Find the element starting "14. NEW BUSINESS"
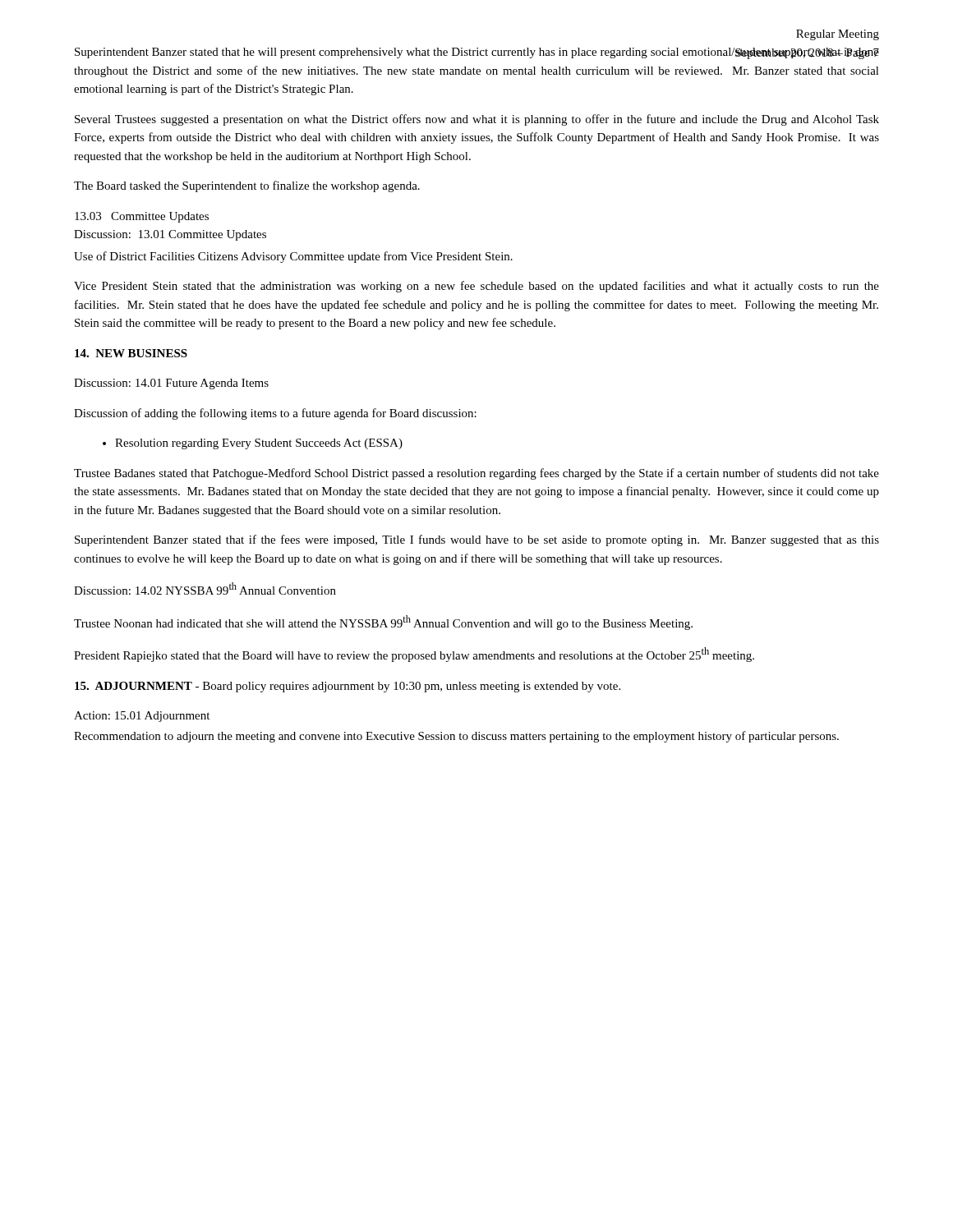The width and height of the screenshot is (953, 1232). [131, 353]
